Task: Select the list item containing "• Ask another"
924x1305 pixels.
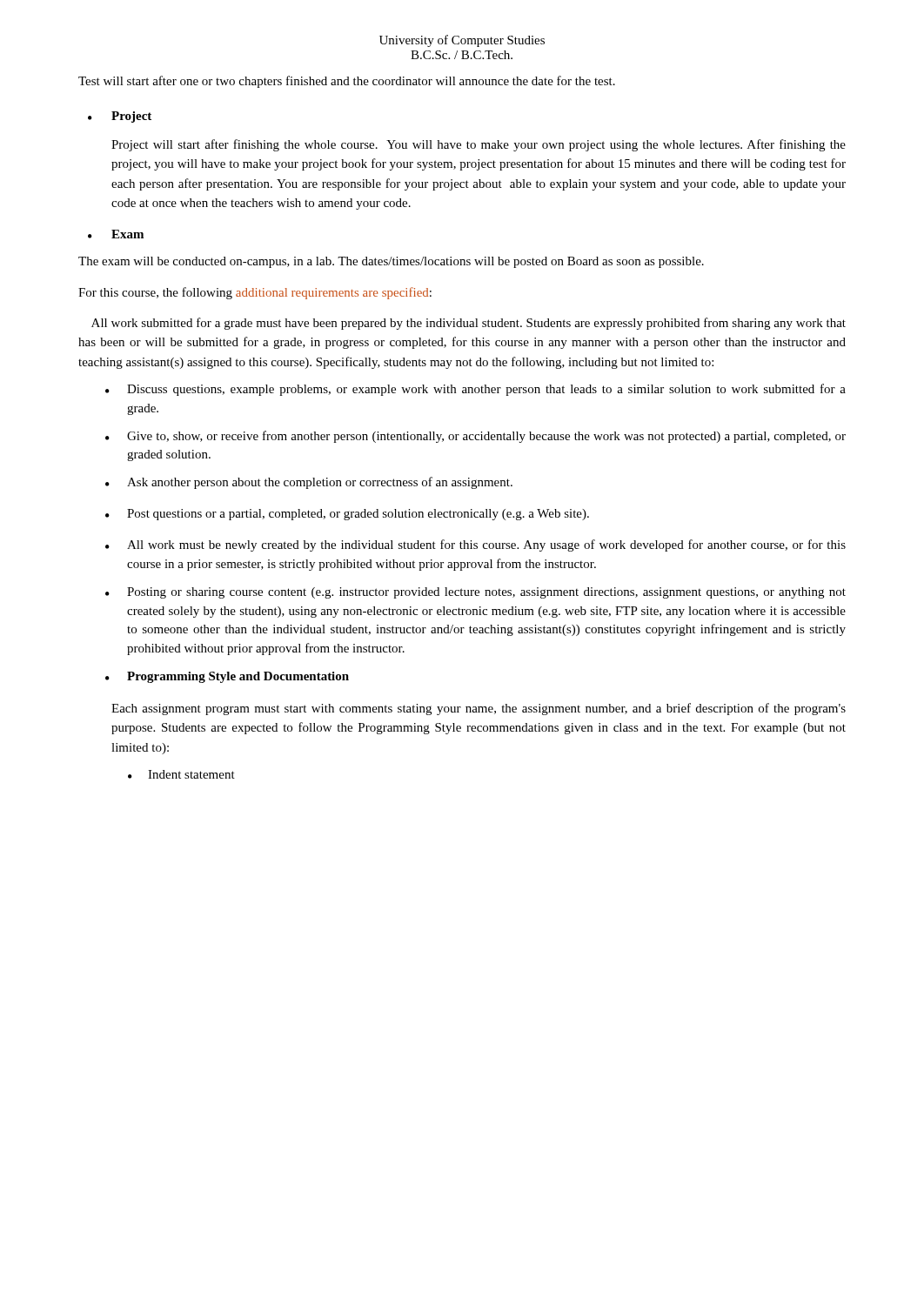Action: point(309,485)
